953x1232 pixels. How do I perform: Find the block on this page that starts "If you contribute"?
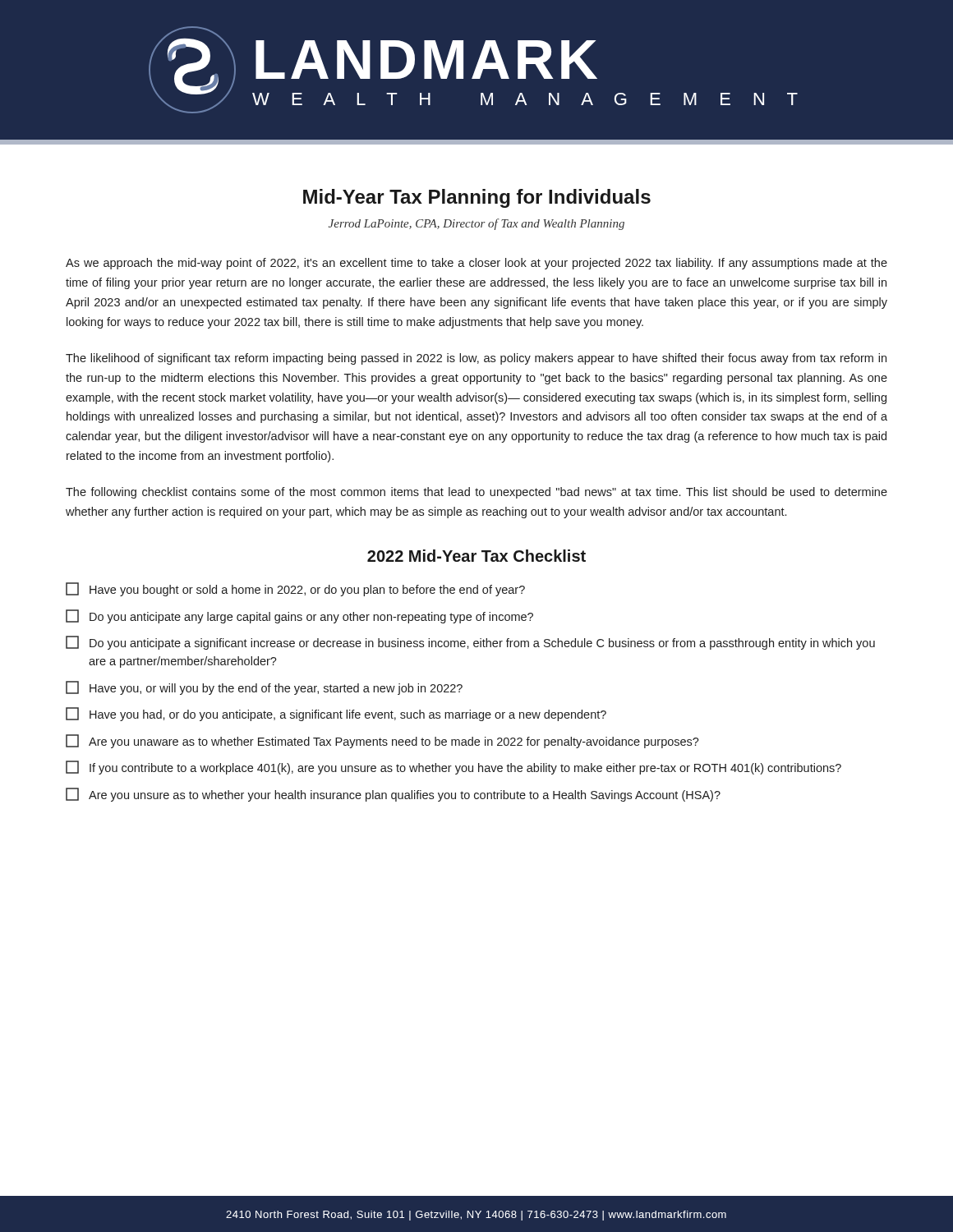[476, 768]
